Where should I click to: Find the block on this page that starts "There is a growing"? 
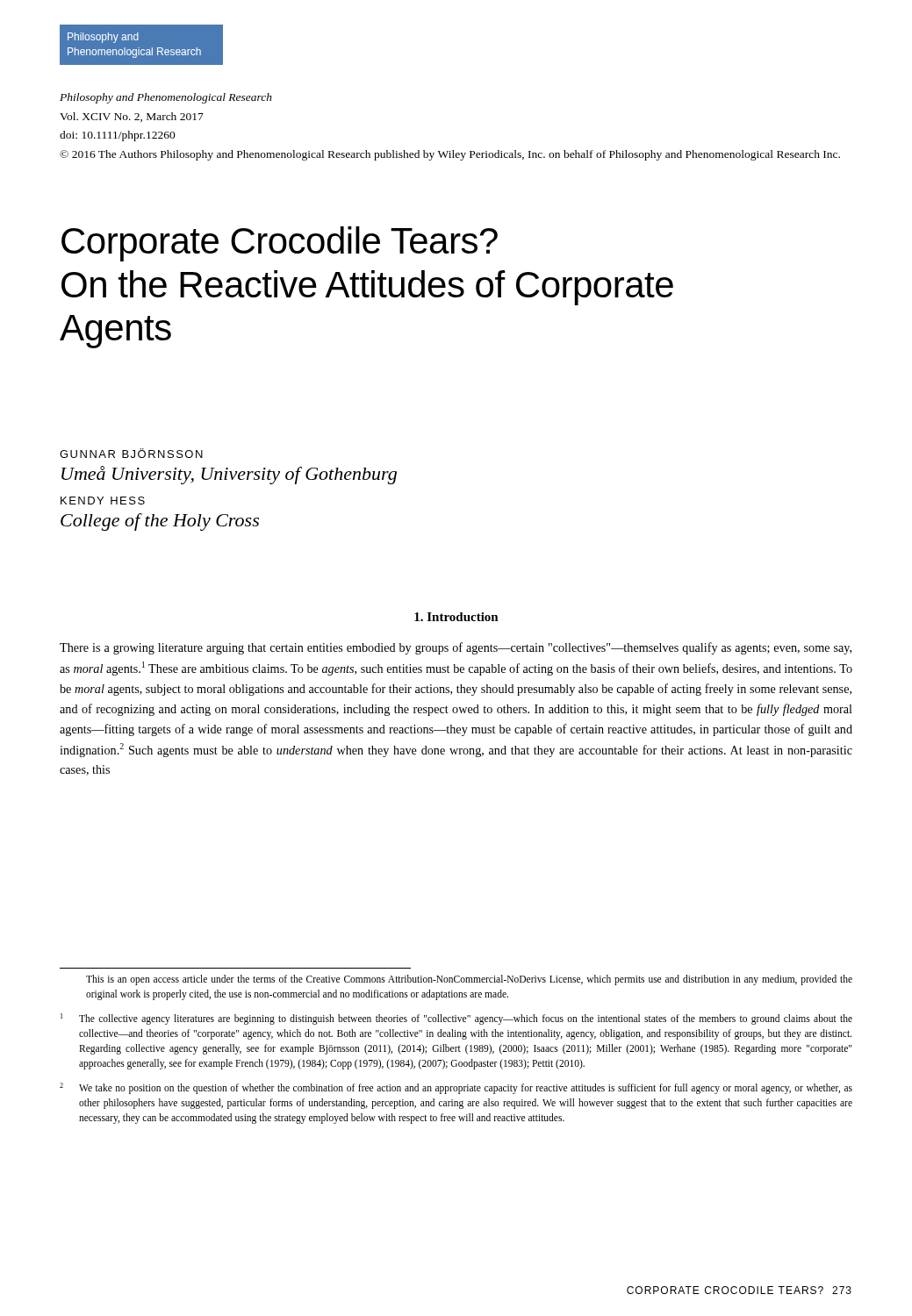coord(456,709)
